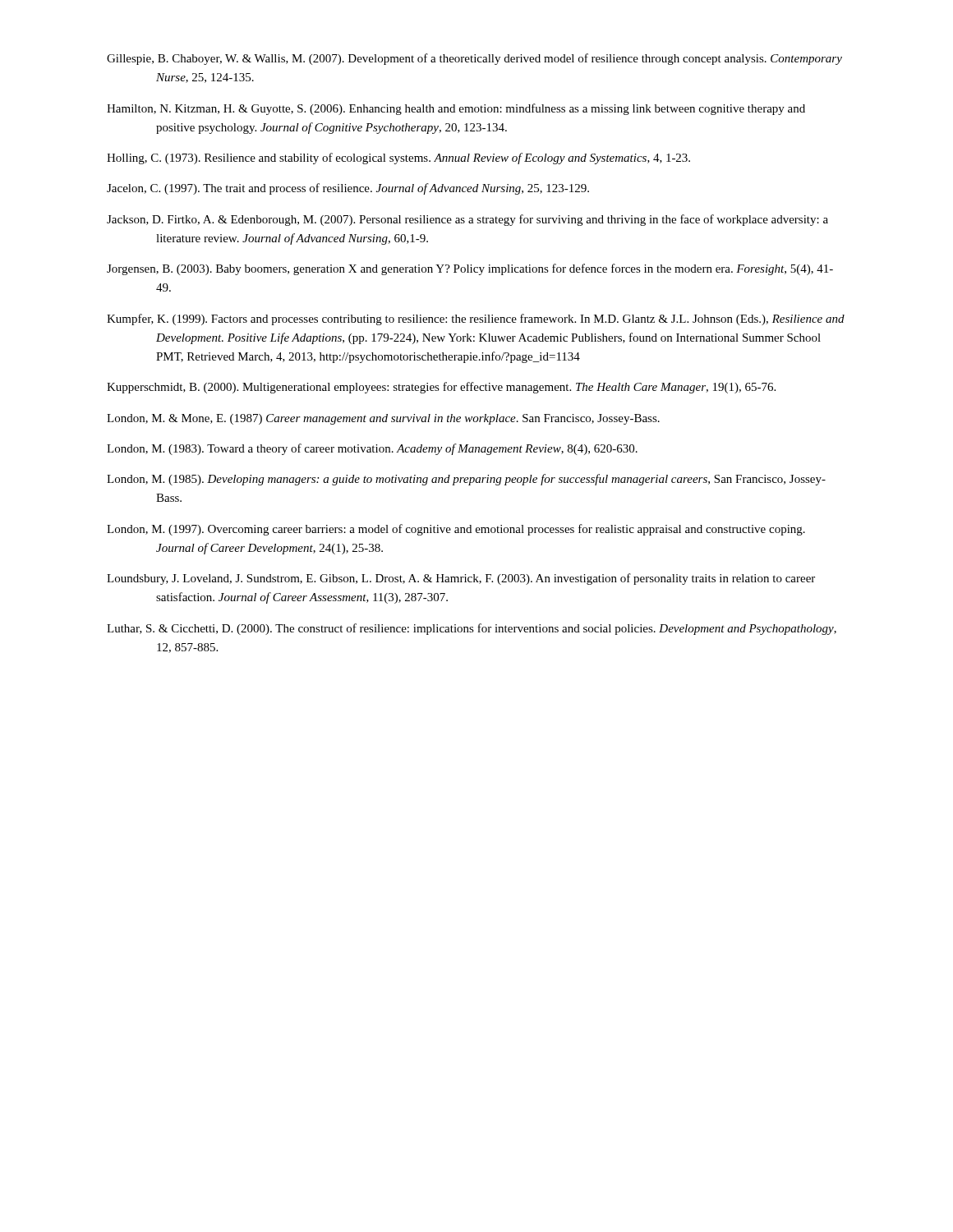Locate the block of text that opens with "London, M. (1983). Toward a theory of career"
This screenshot has width=953, height=1232.
pyautogui.click(x=372, y=448)
